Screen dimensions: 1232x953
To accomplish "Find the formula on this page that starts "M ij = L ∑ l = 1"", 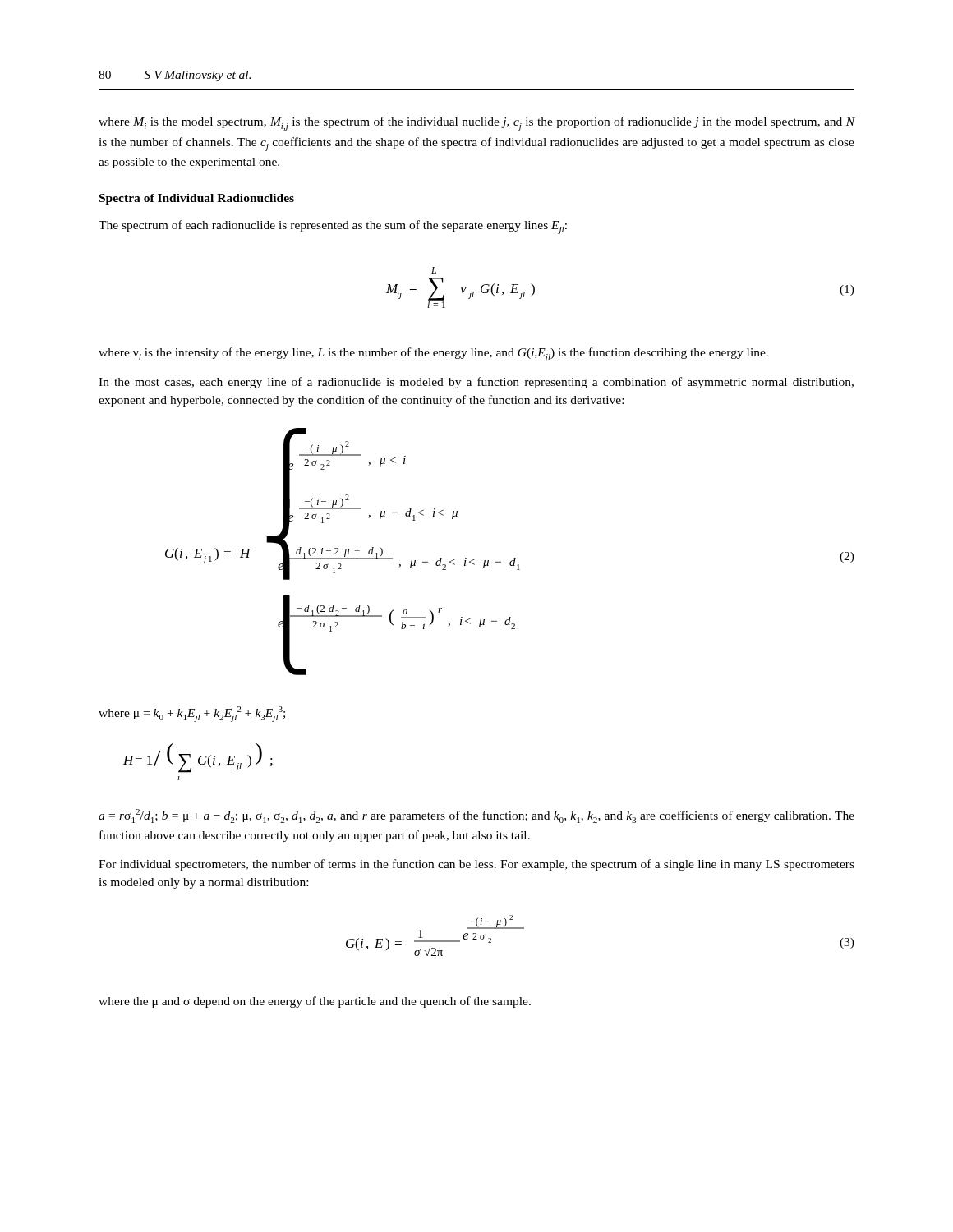I will [x=434, y=270].
